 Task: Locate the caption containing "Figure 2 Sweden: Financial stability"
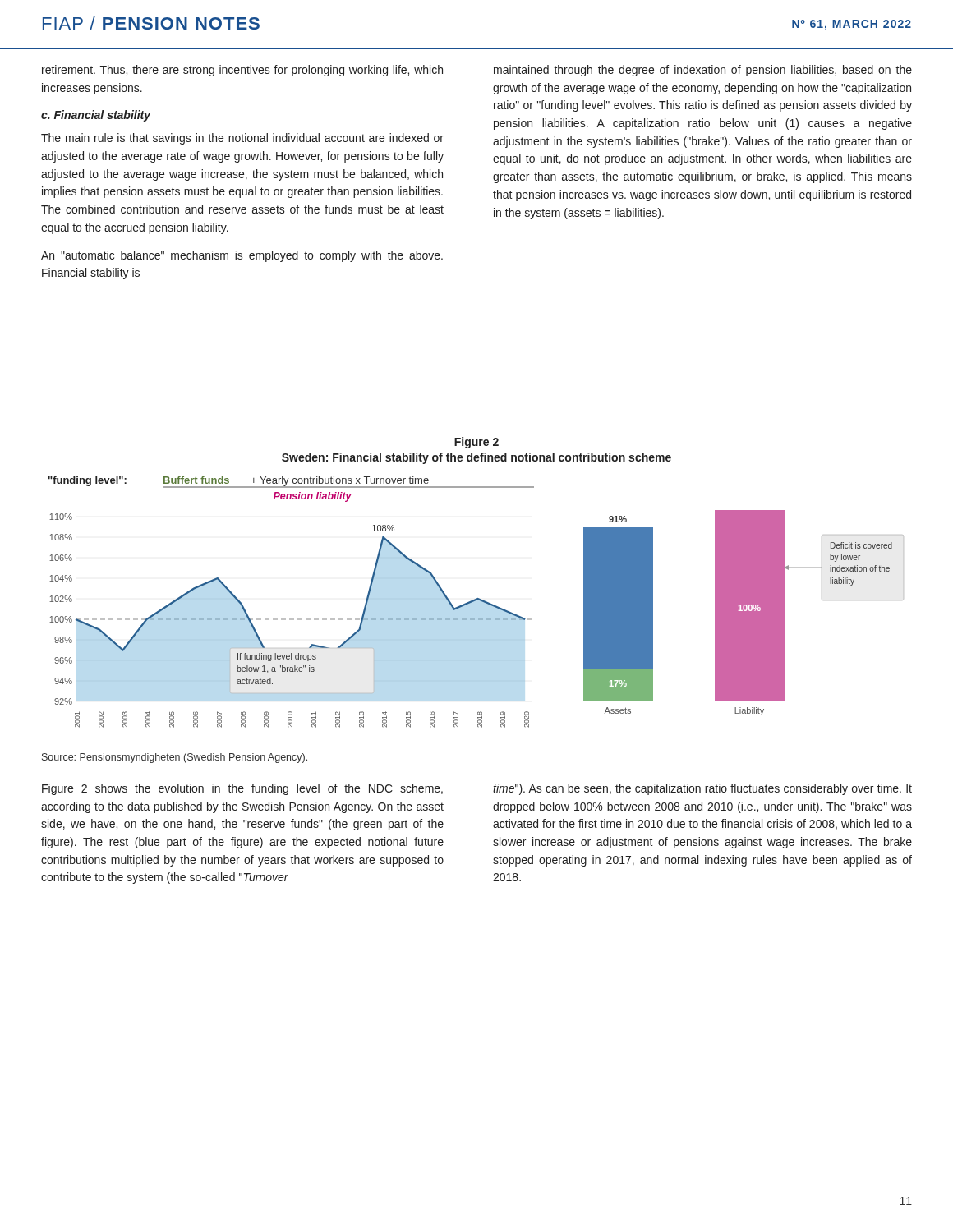[476, 450]
